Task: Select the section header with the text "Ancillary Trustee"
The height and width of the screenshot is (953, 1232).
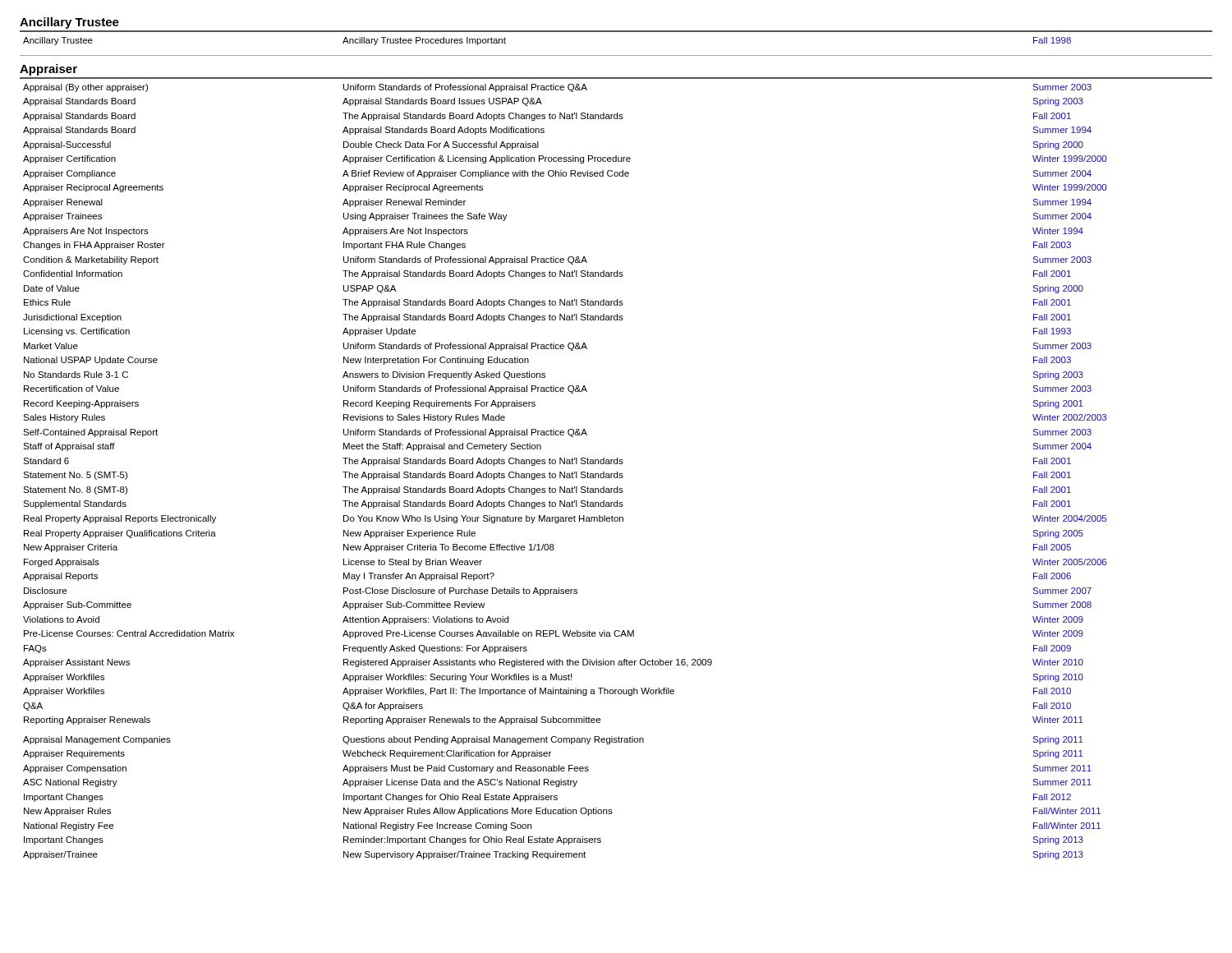Action: [69, 22]
